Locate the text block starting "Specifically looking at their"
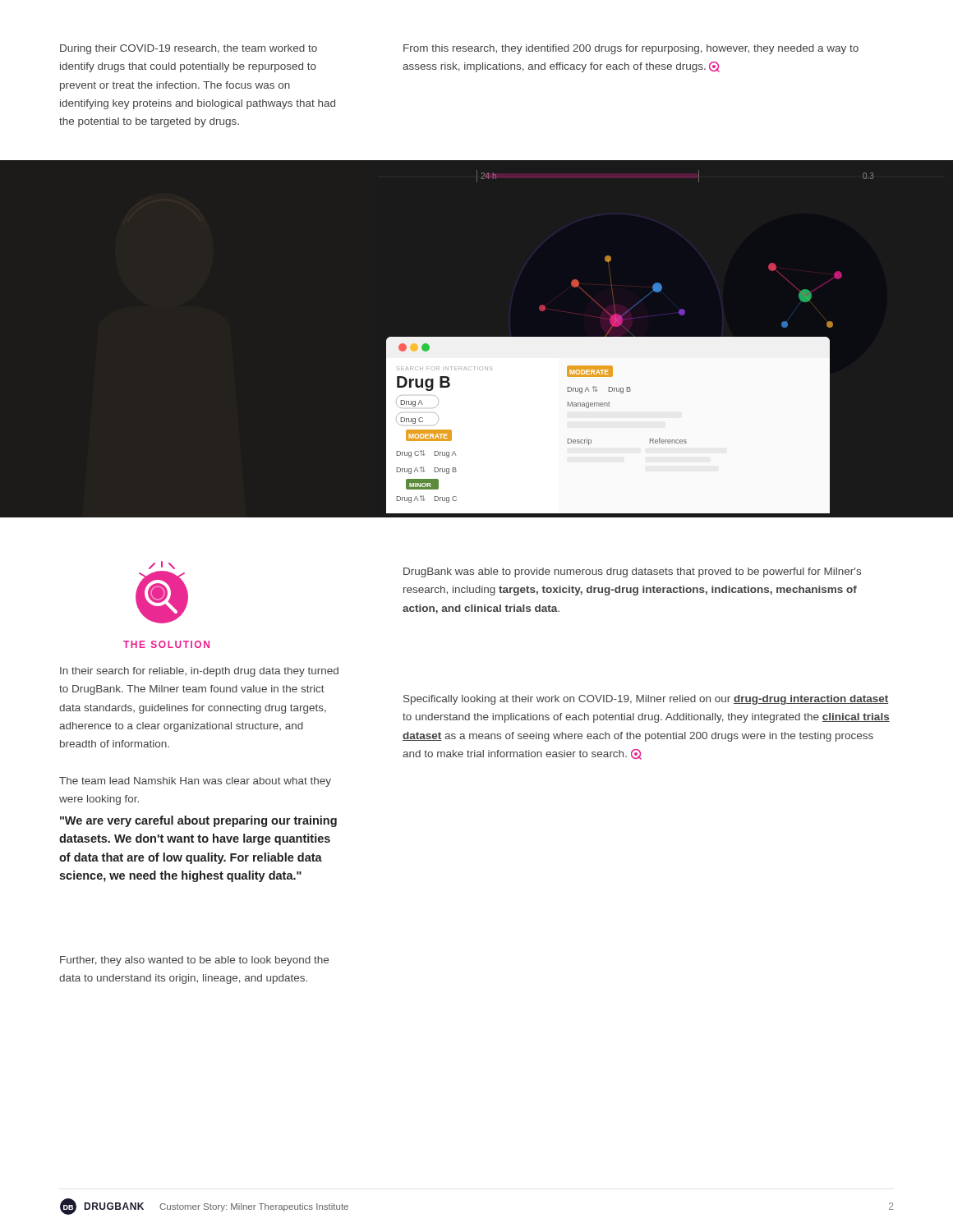 pos(646,726)
